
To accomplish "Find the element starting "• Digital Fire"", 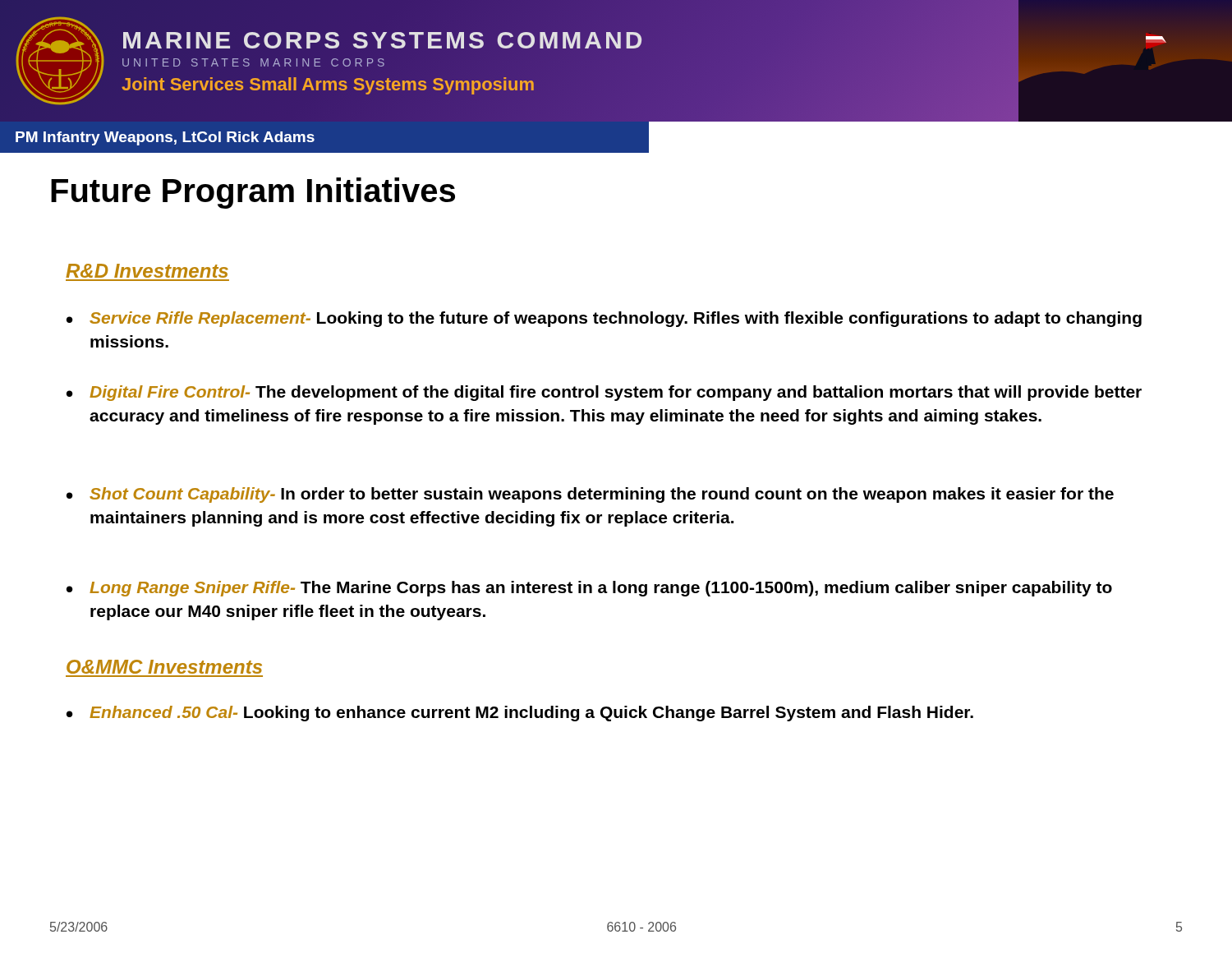I will 616,404.
